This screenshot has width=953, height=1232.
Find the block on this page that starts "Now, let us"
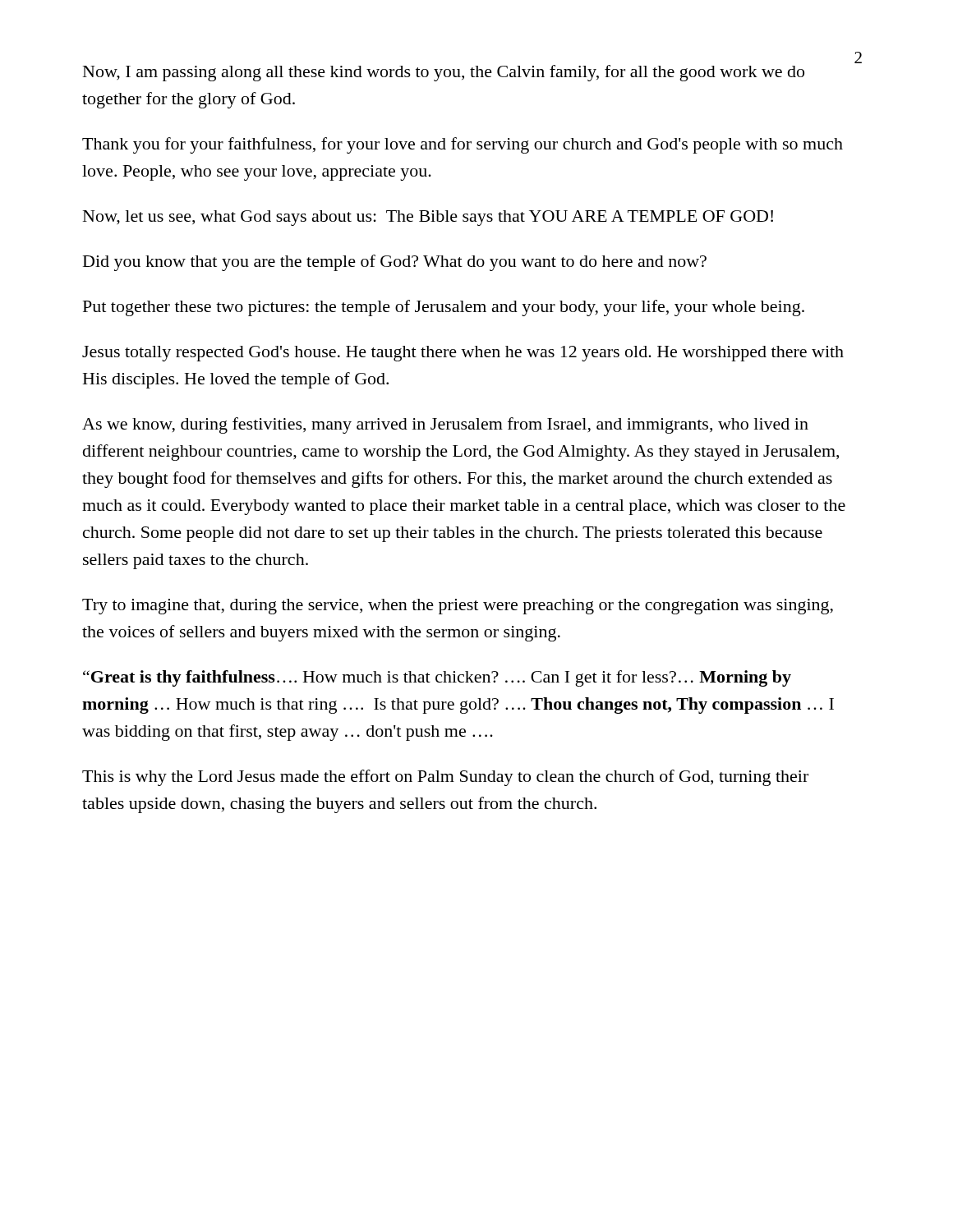pos(429,216)
